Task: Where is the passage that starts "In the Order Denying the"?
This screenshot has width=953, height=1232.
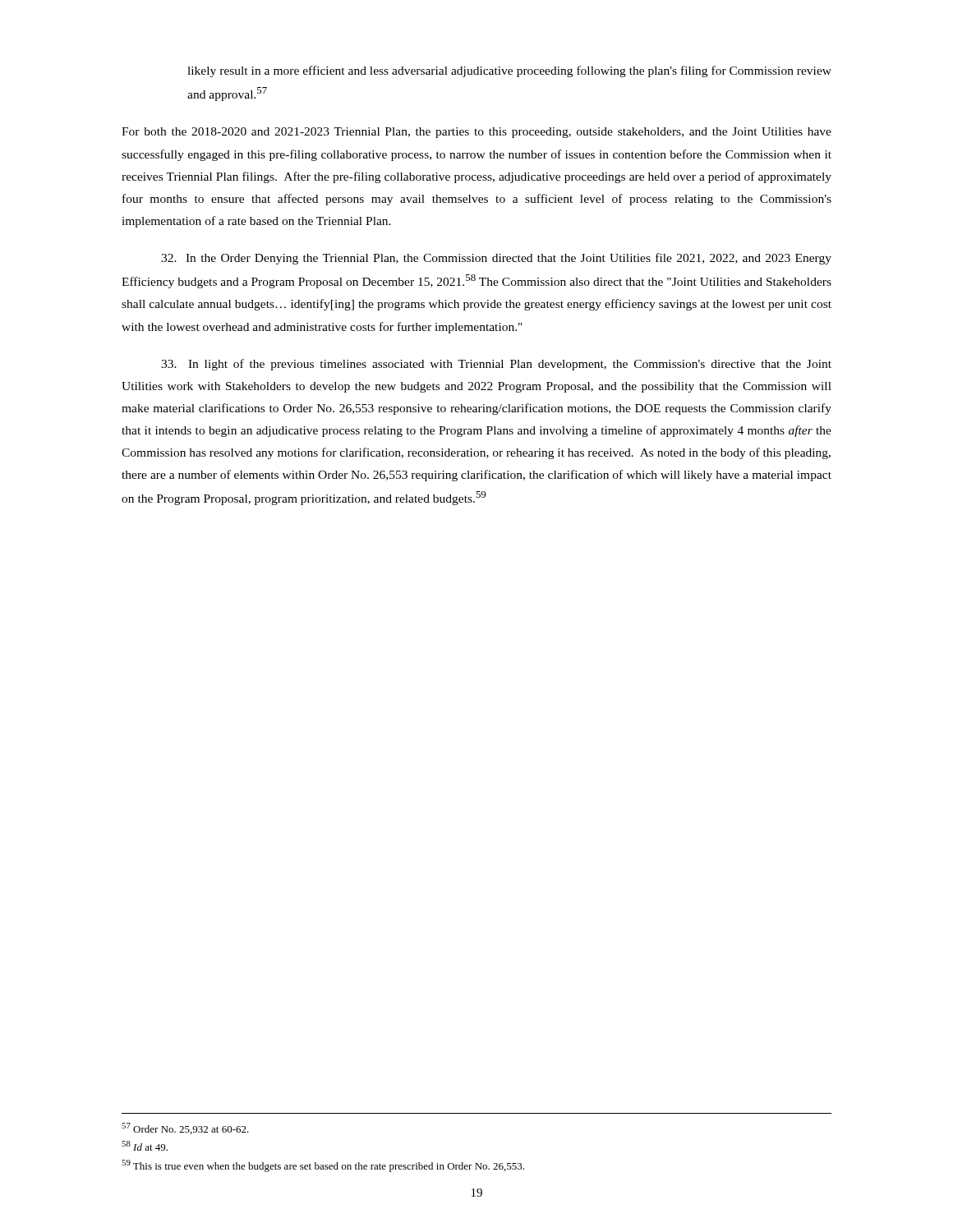Action: click(x=476, y=292)
